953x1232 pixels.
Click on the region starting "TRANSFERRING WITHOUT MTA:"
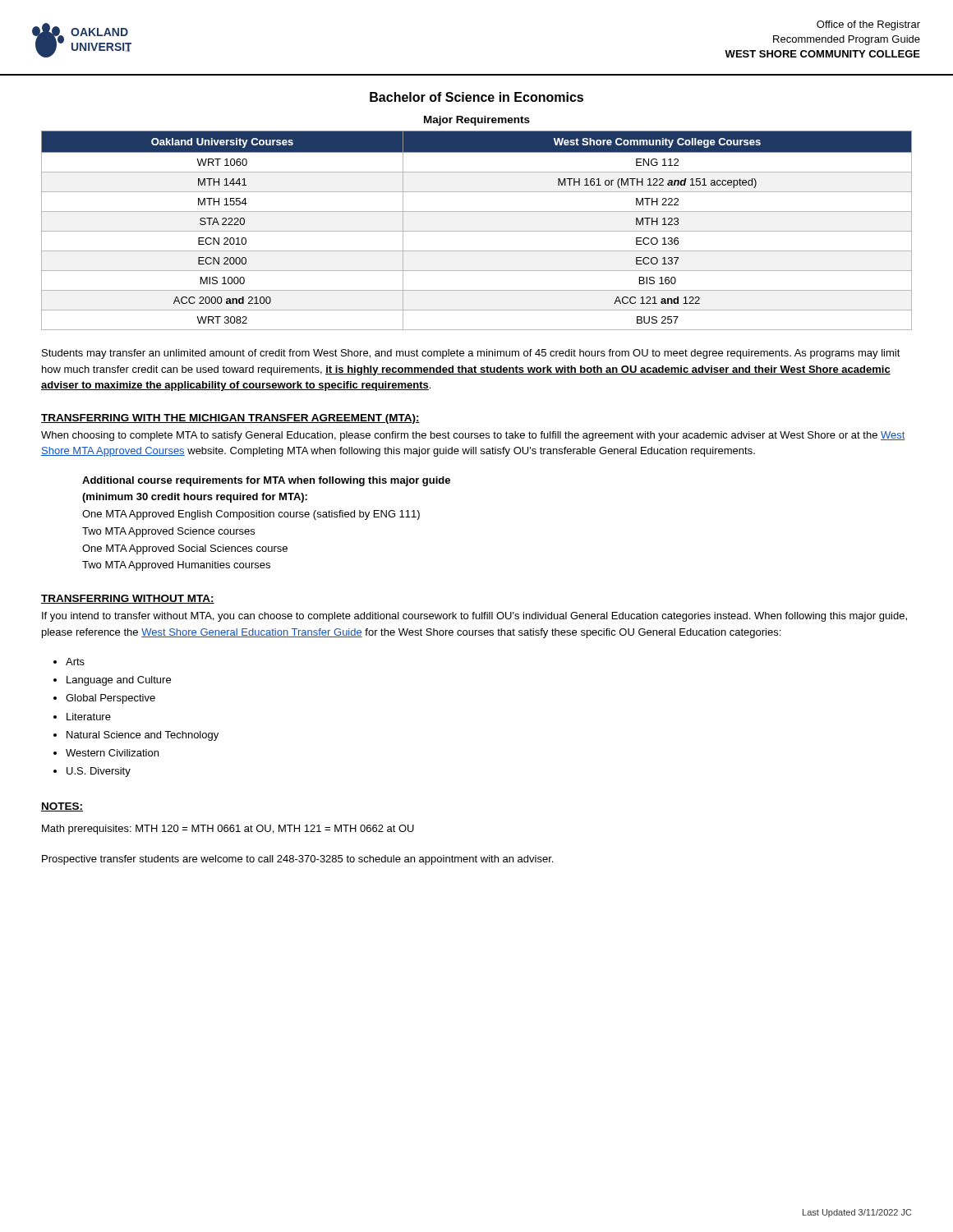[128, 599]
